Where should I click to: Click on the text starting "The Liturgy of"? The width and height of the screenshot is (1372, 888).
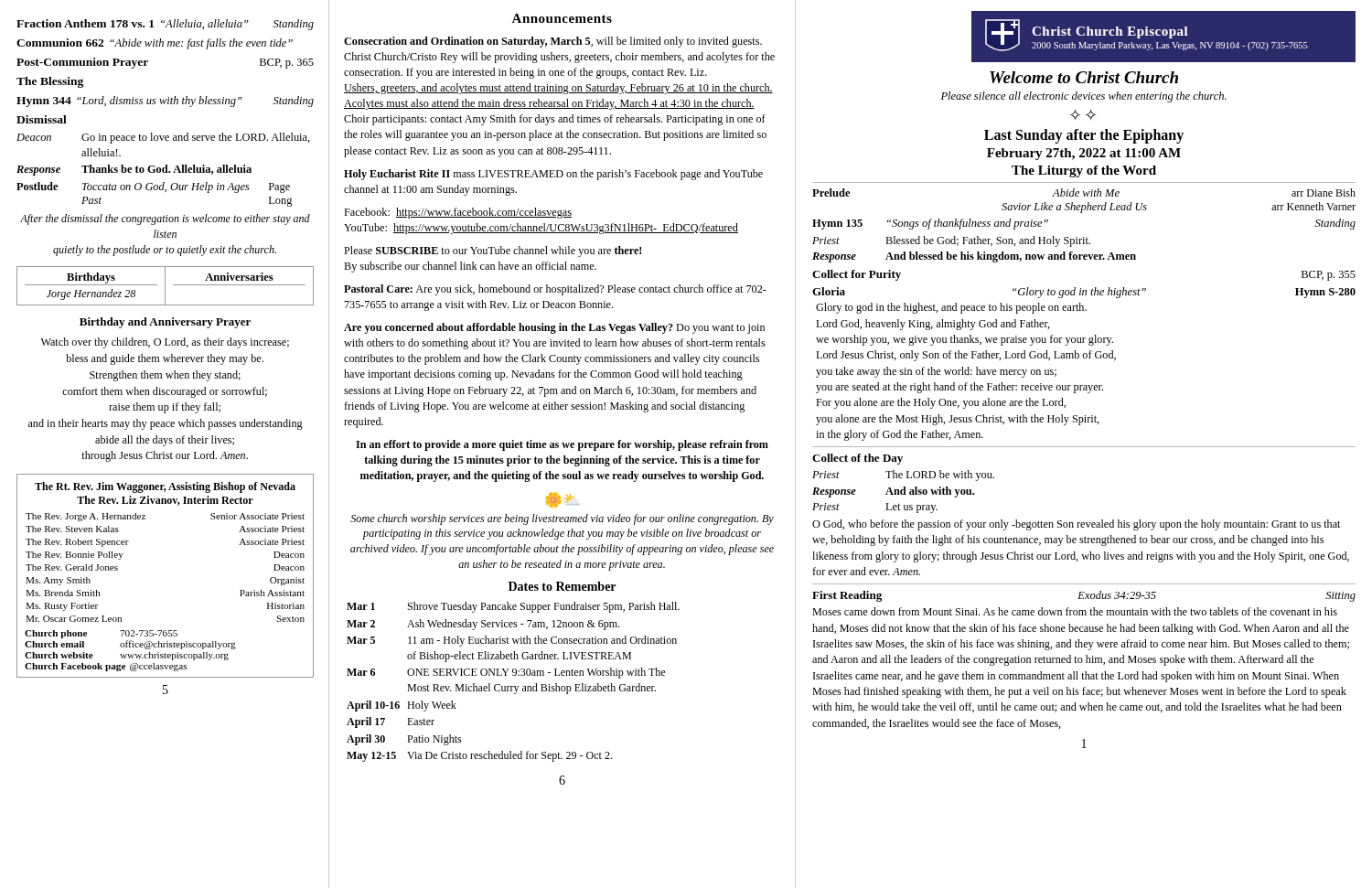pos(1084,170)
